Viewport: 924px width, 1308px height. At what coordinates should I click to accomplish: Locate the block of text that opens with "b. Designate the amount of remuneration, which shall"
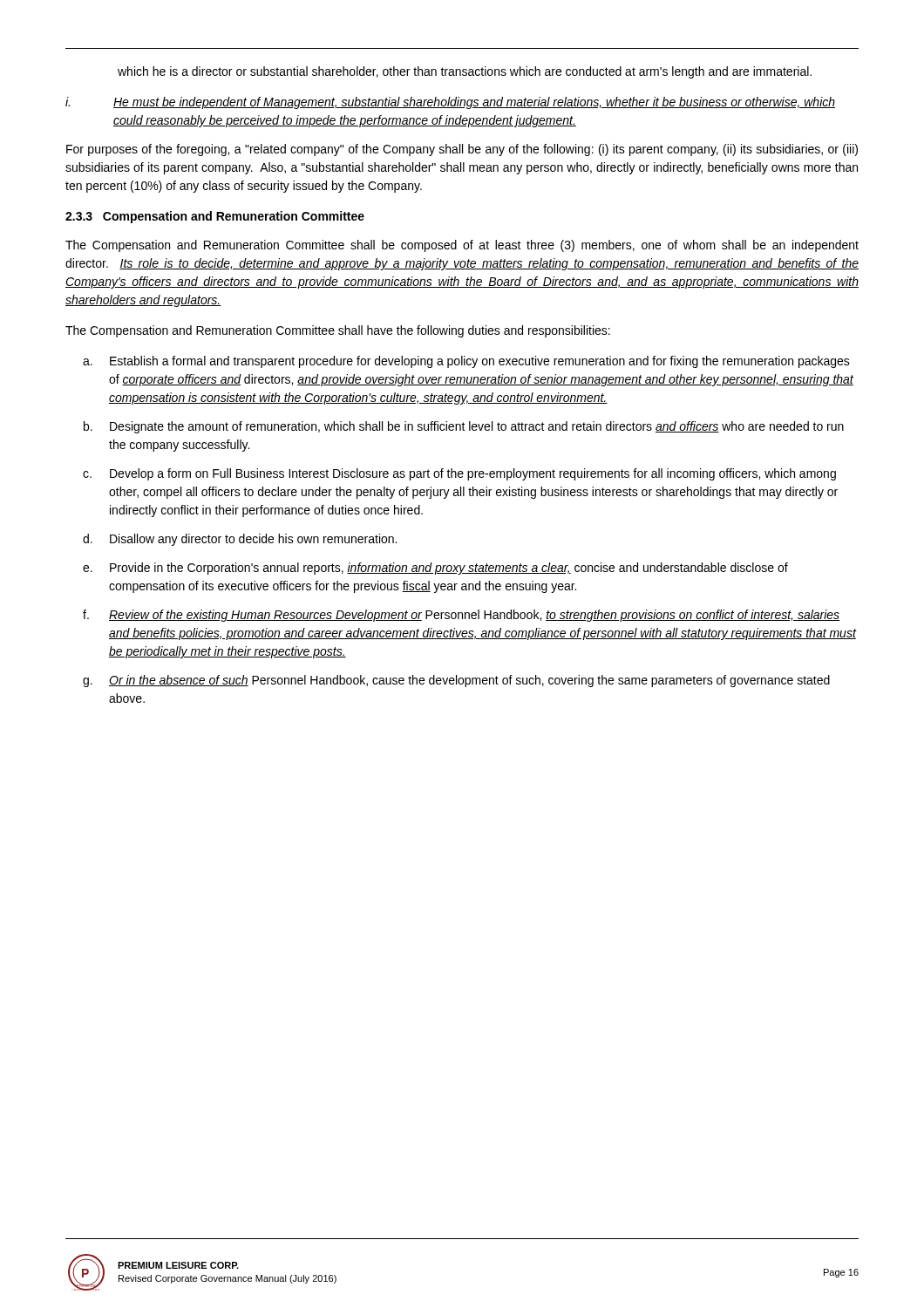click(x=462, y=436)
